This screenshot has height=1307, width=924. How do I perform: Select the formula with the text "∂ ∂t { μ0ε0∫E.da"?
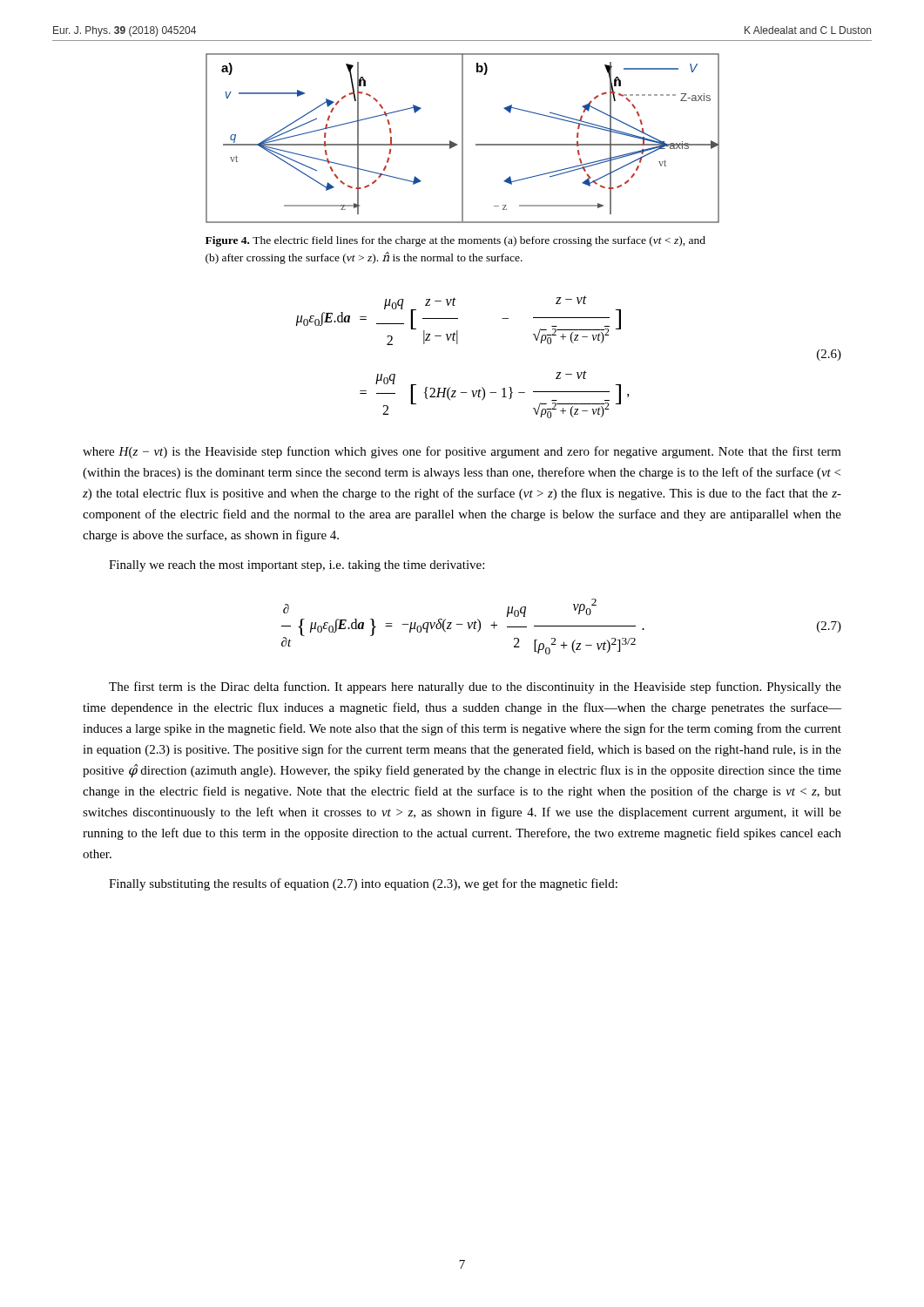(559, 626)
